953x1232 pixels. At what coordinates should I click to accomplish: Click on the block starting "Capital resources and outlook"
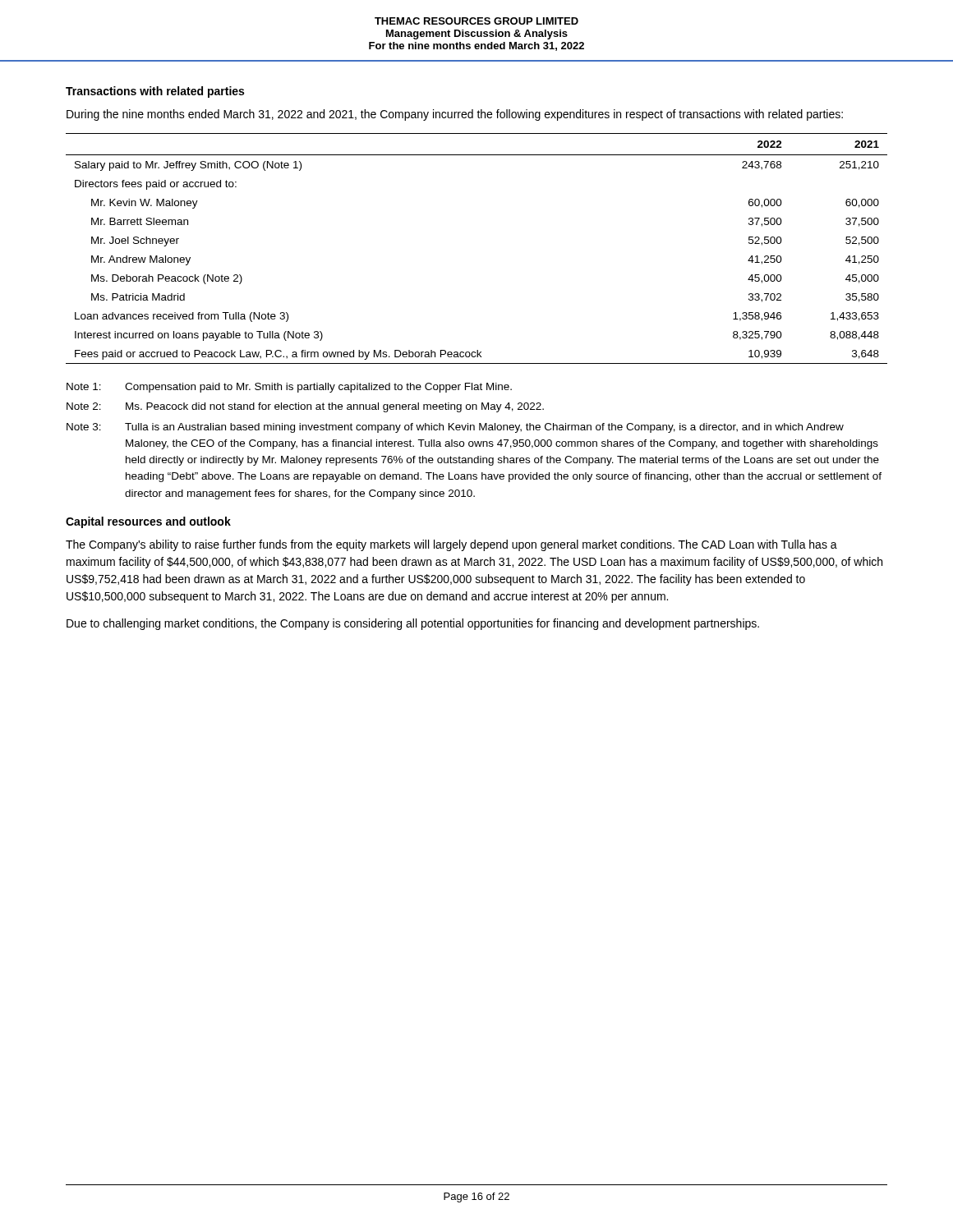tap(148, 521)
